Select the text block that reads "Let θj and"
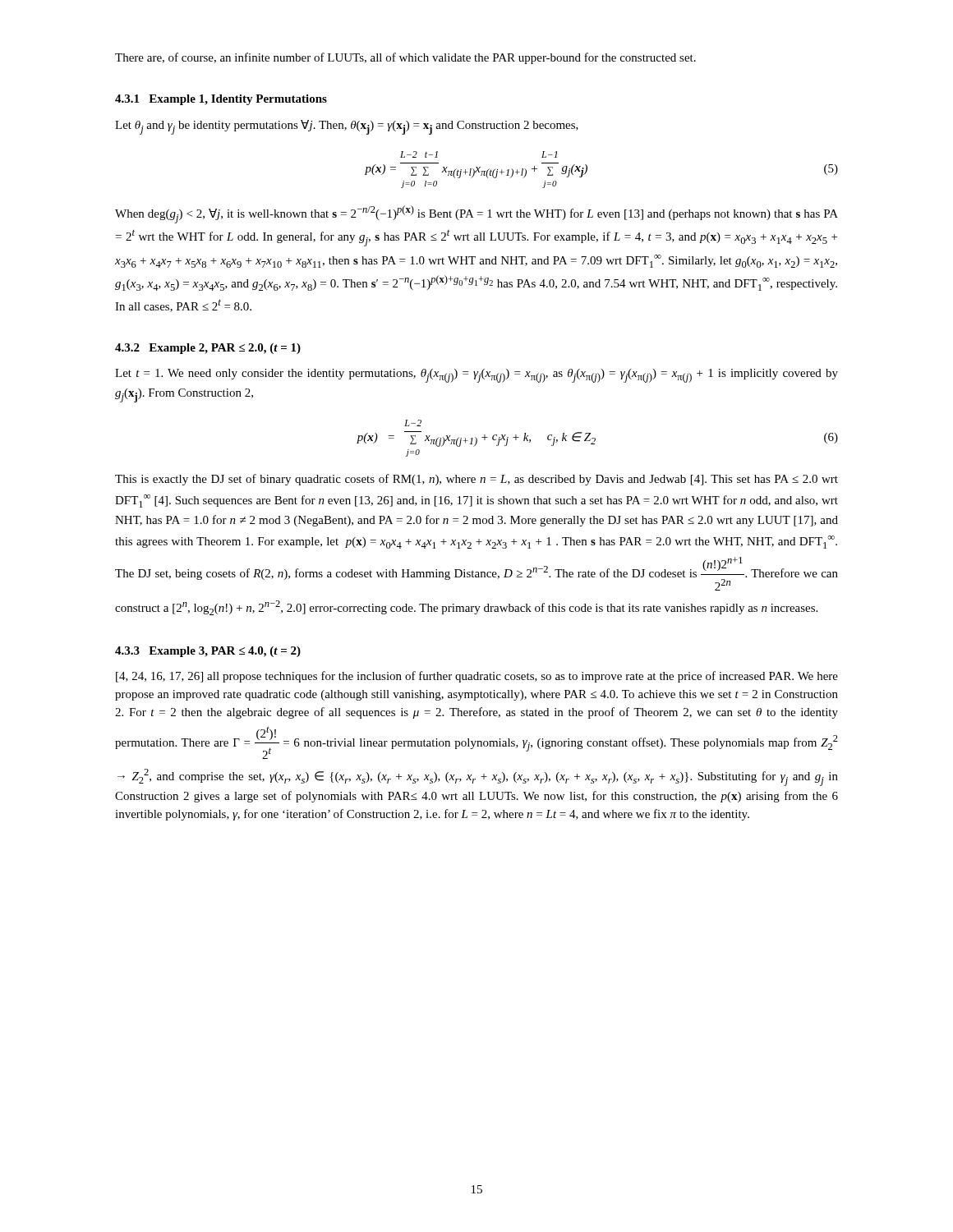This screenshot has width=953, height=1232. (347, 126)
